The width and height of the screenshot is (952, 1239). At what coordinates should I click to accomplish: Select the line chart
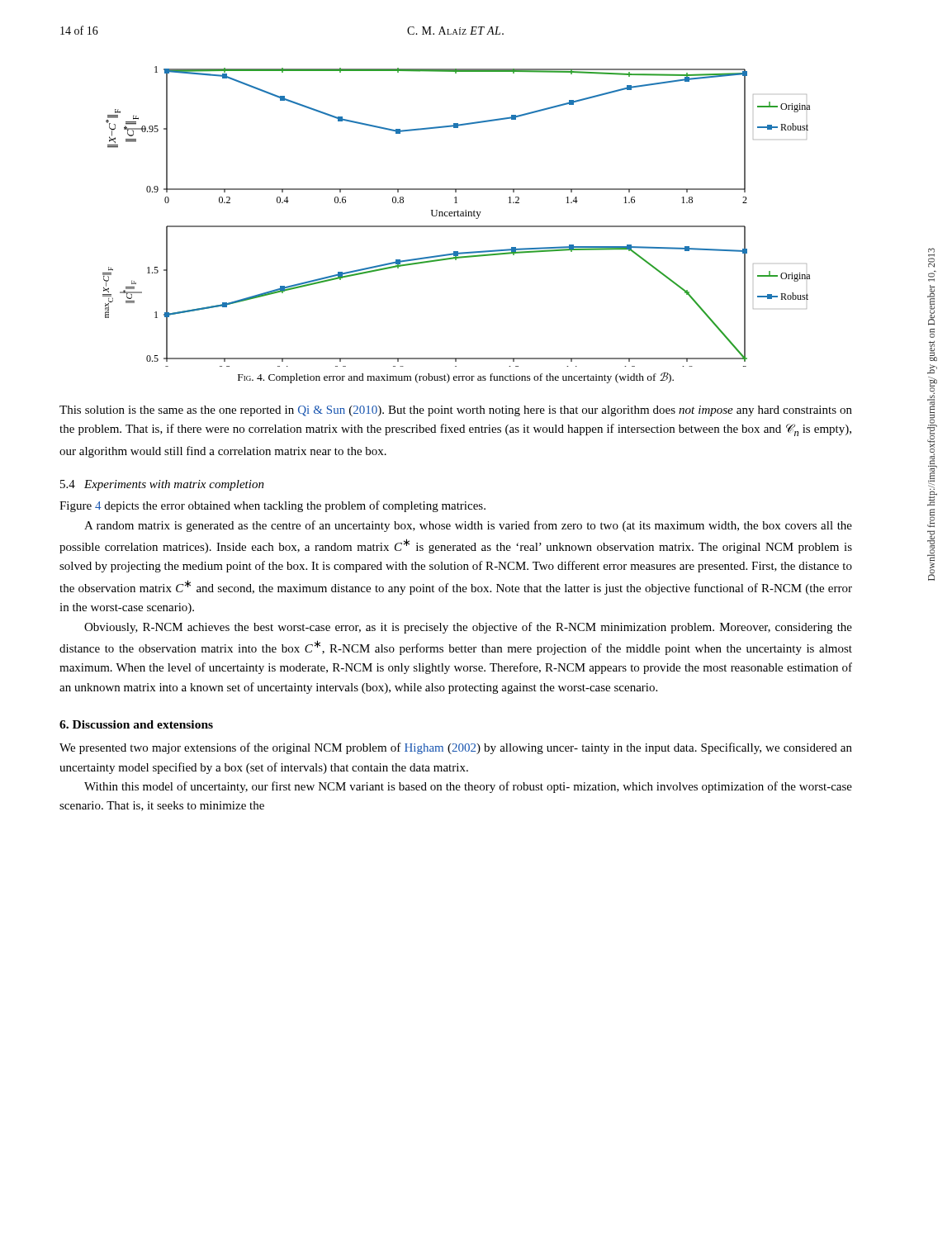coord(456,210)
